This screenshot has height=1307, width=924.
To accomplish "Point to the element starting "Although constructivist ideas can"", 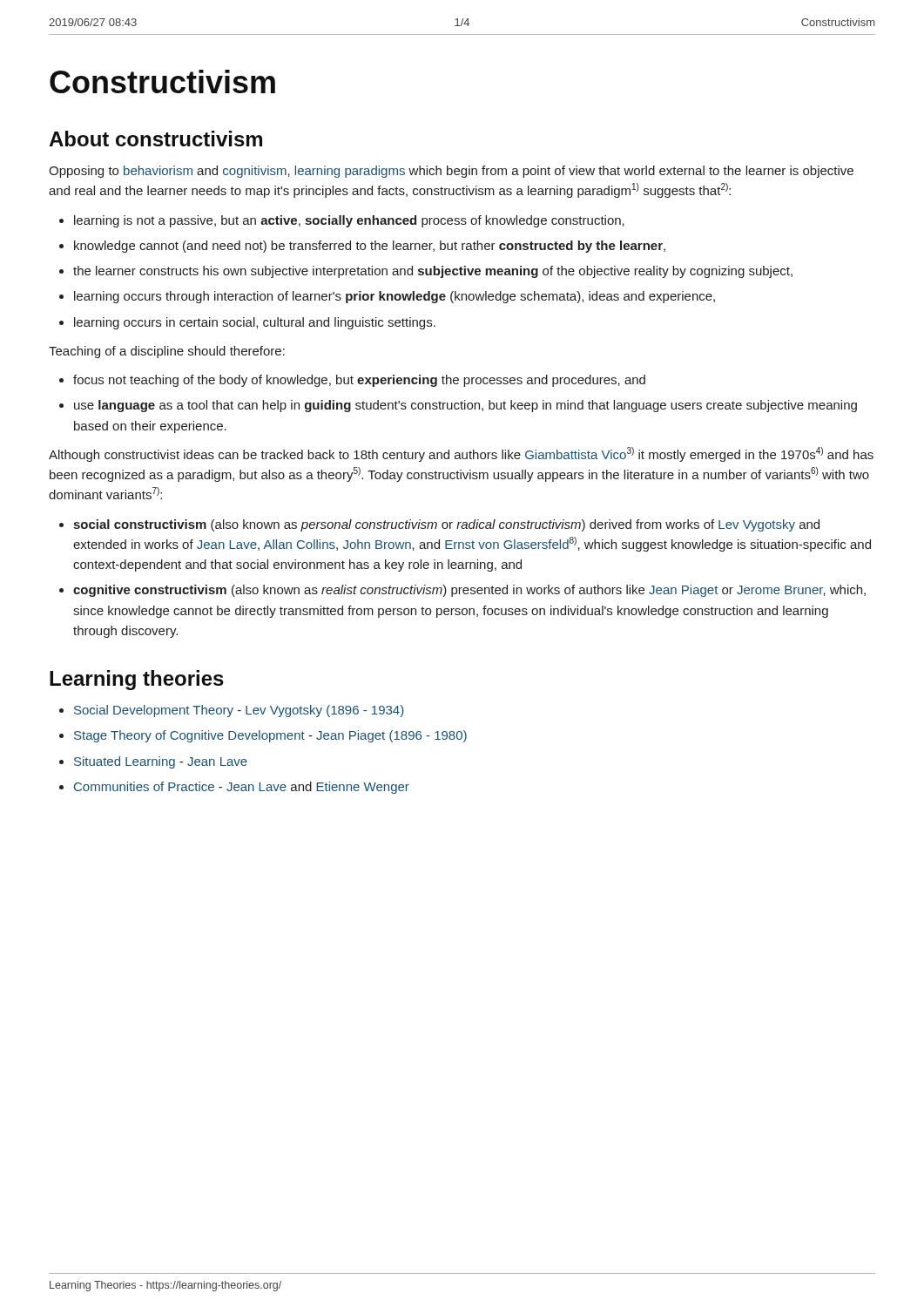I will click(462, 475).
